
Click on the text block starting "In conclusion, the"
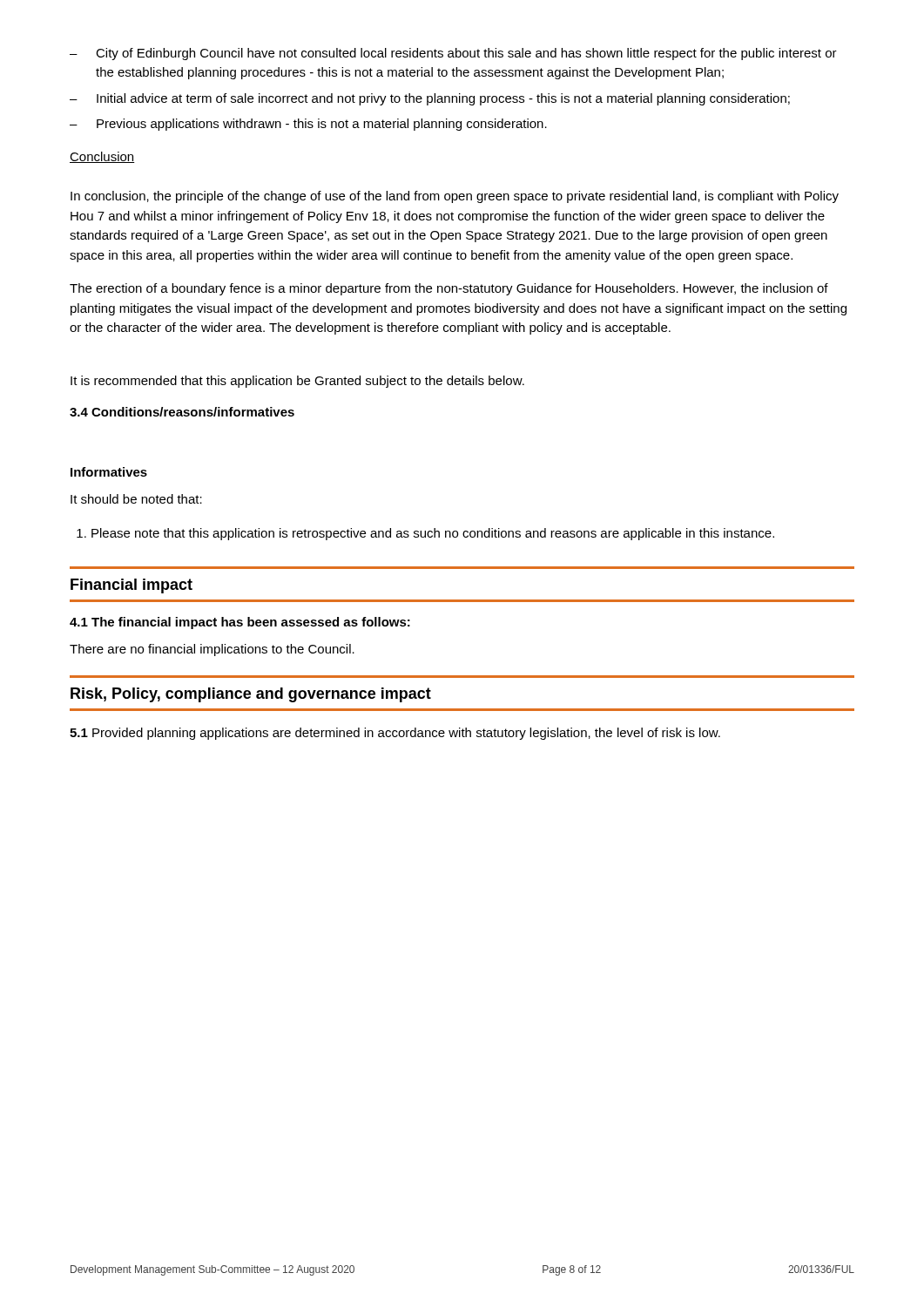pyautogui.click(x=454, y=225)
